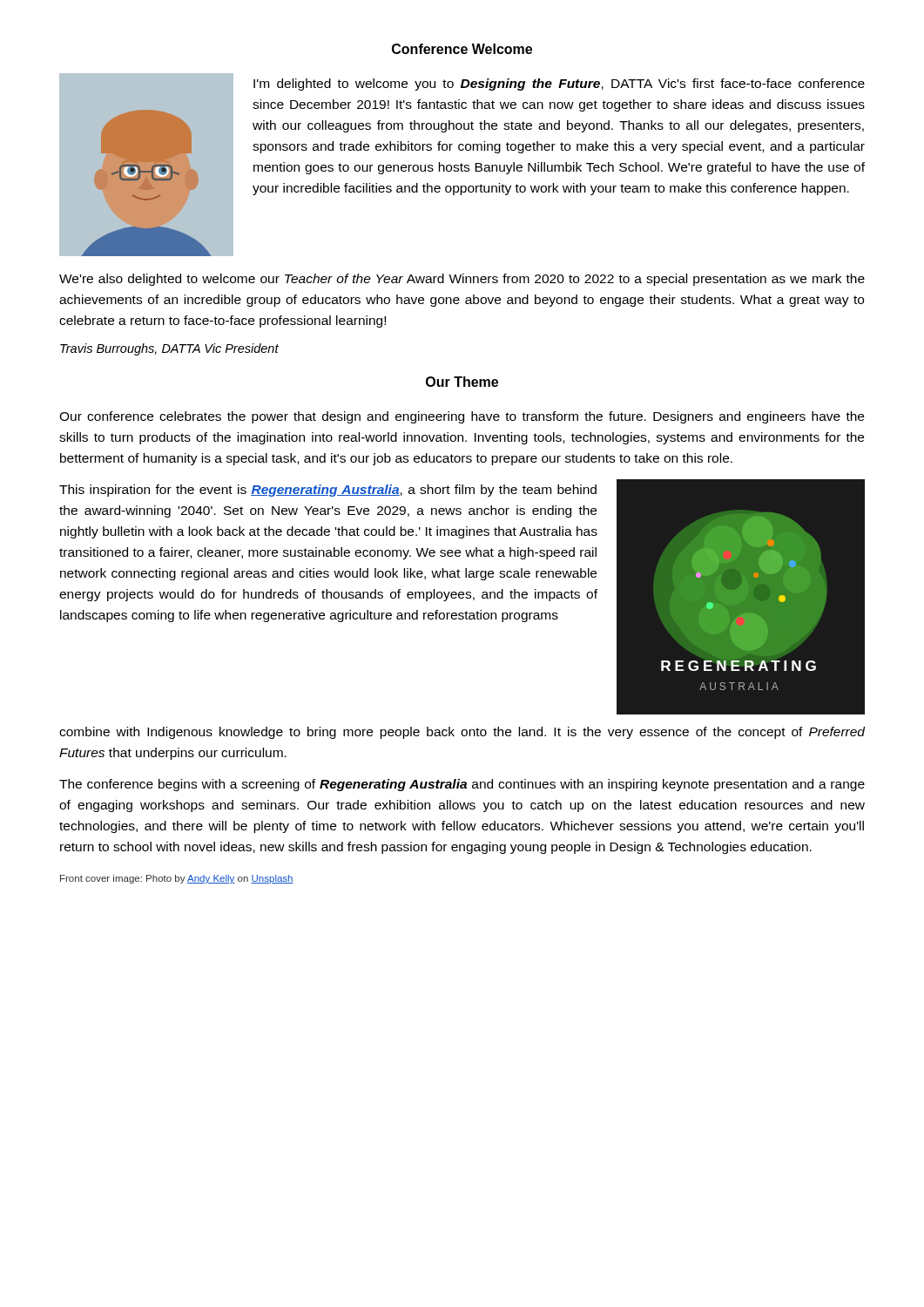Click on the footnote that says "Front cover image: Photo by Andy Kelly on"

(x=176, y=878)
